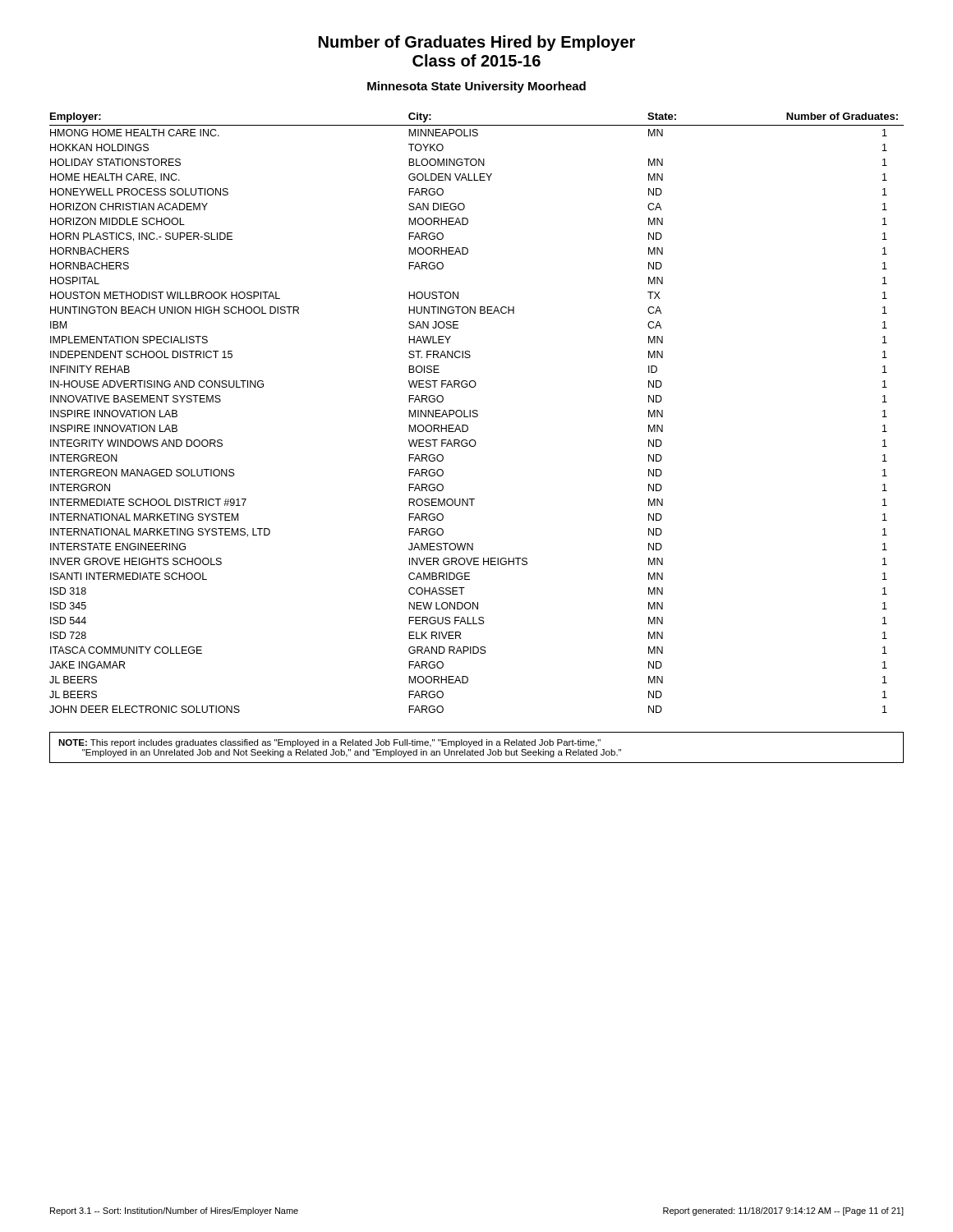
Task: Select the element starting "Minnesota State University Moorhead"
Action: [x=476, y=86]
